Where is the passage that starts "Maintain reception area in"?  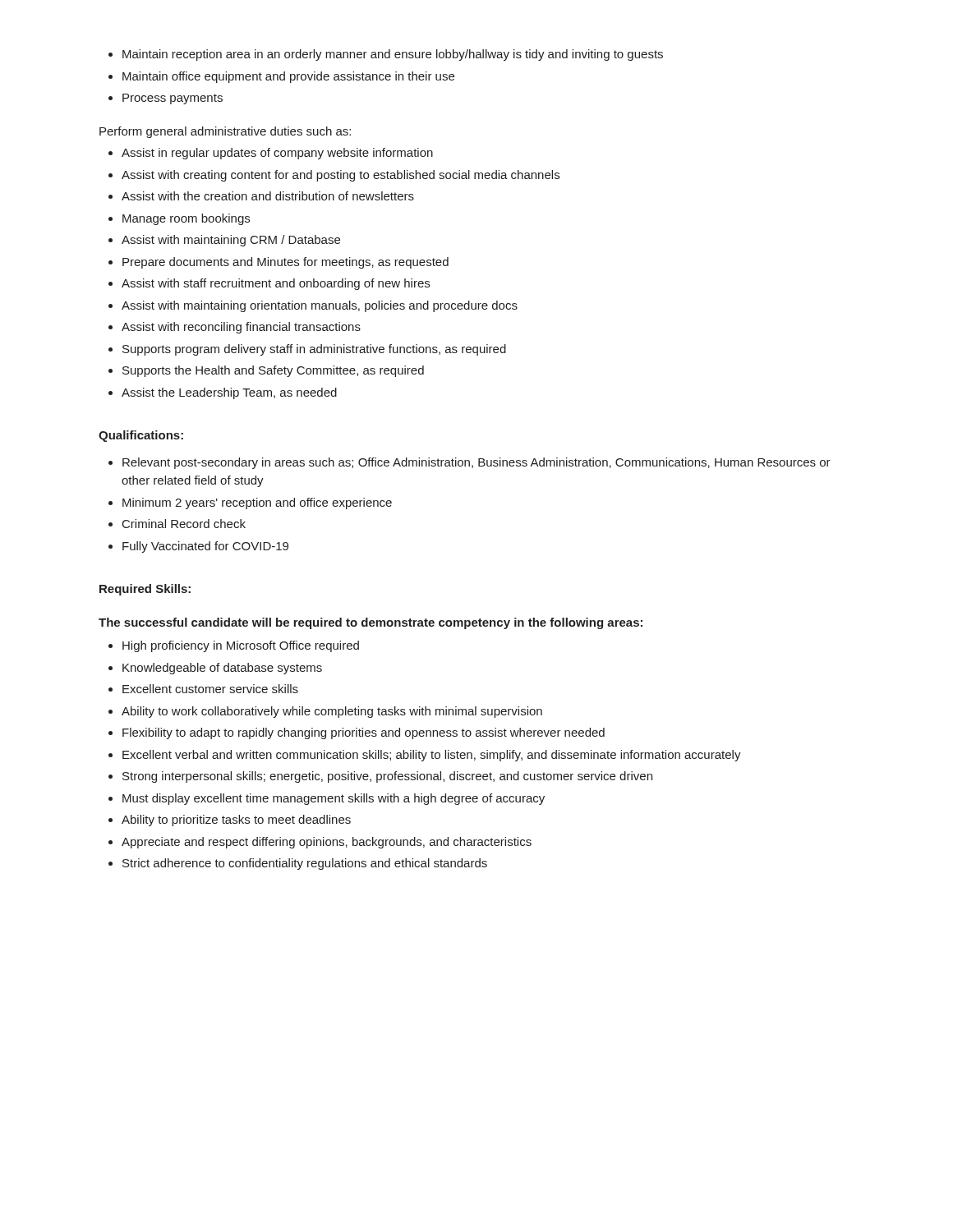click(488, 54)
